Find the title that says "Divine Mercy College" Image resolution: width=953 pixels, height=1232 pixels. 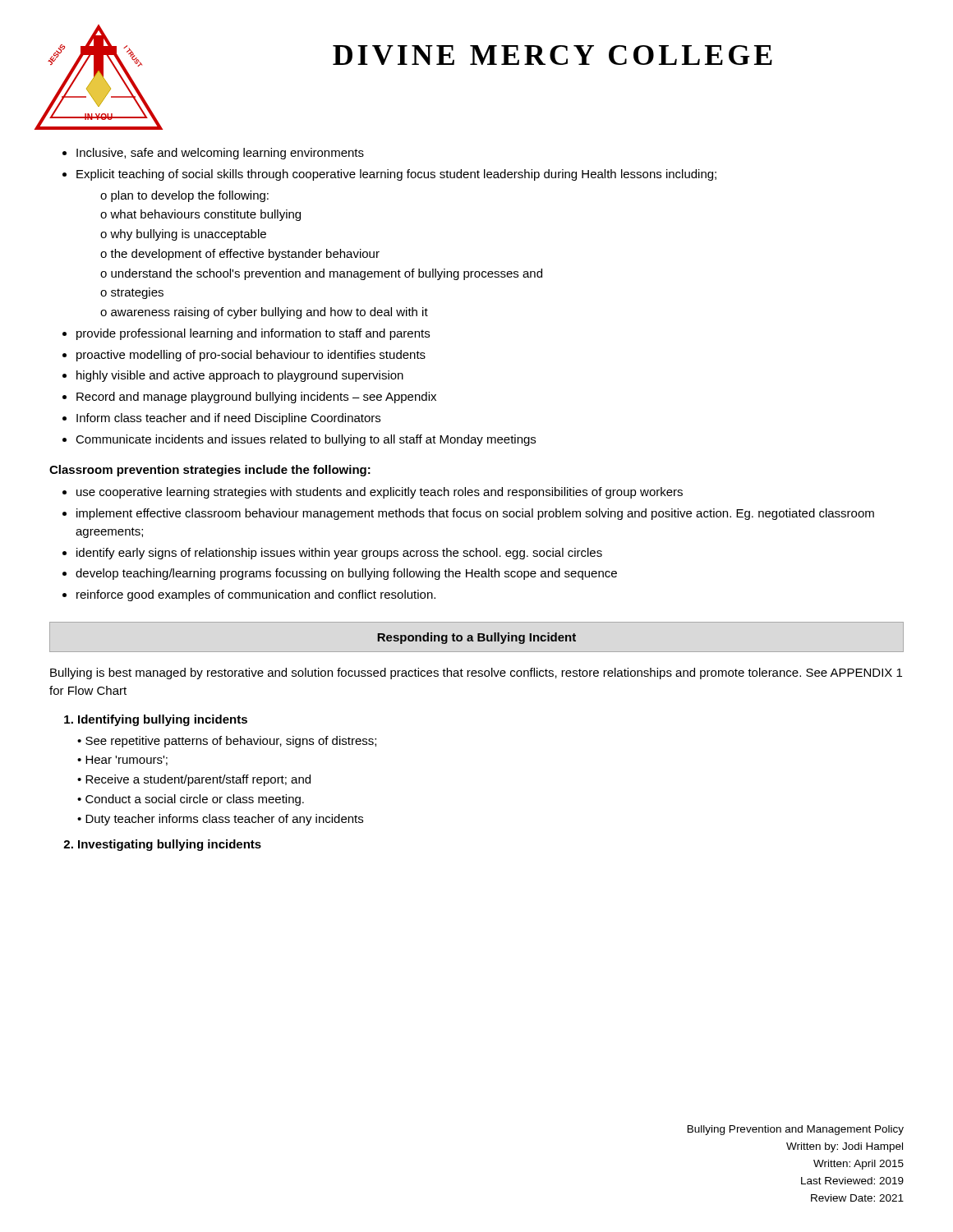pyautogui.click(x=555, y=55)
